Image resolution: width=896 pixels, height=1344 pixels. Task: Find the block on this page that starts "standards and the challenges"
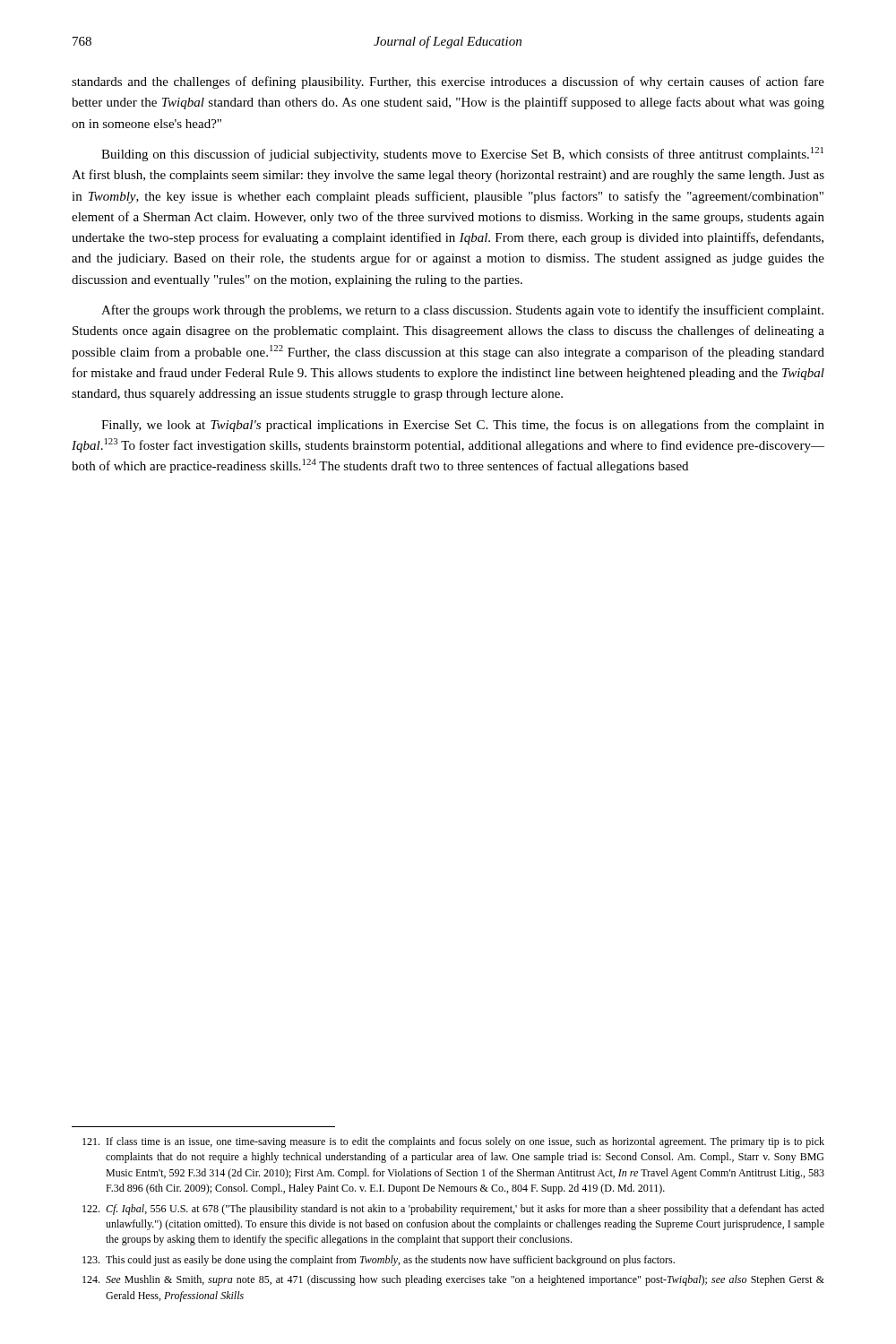(448, 102)
